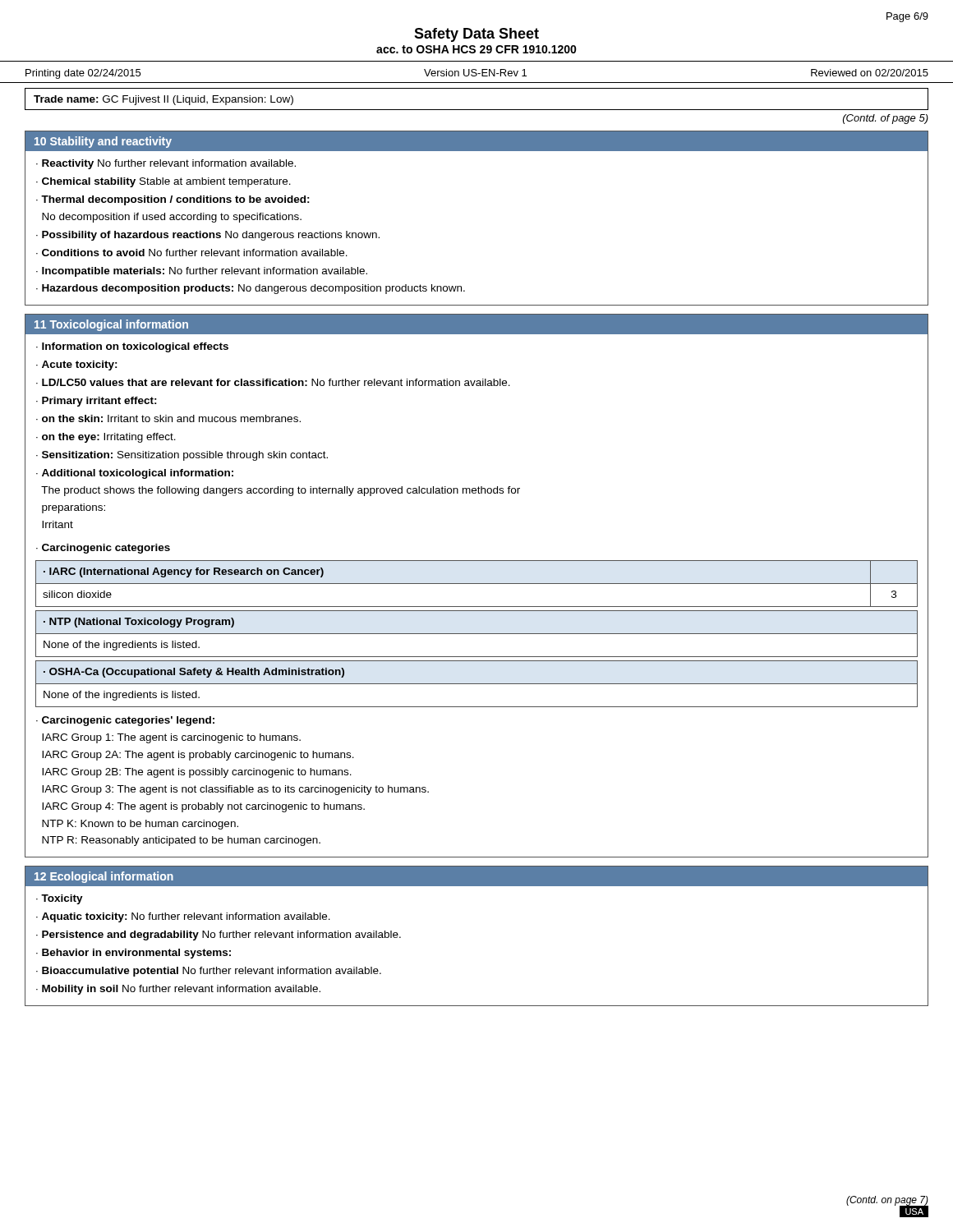Find the block on this page that starts "· Sensitization: Sensitization"
The width and height of the screenshot is (953, 1232).
(182, 454)
